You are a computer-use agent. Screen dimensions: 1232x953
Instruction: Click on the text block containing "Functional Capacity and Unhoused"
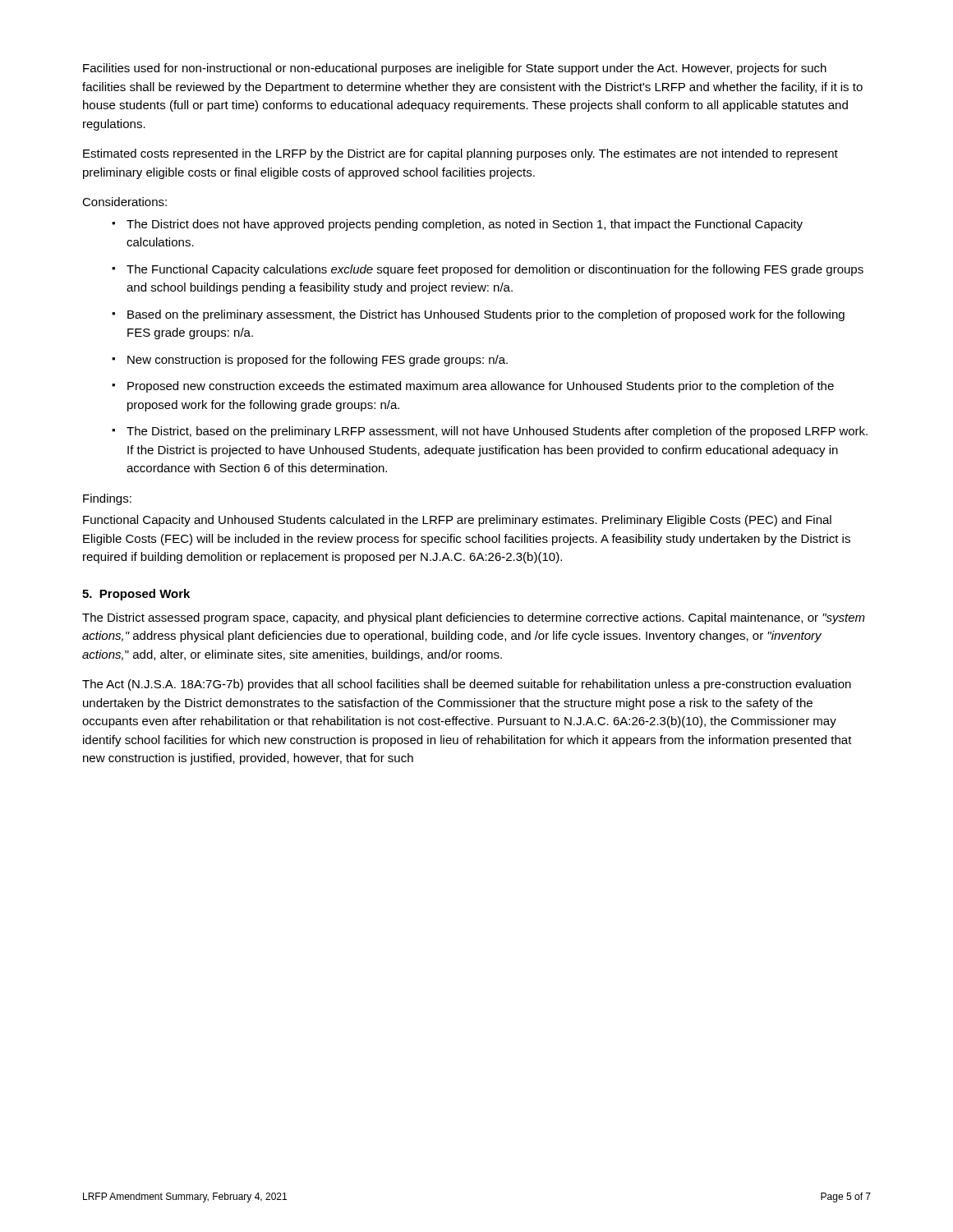click(x=466, y=538)
